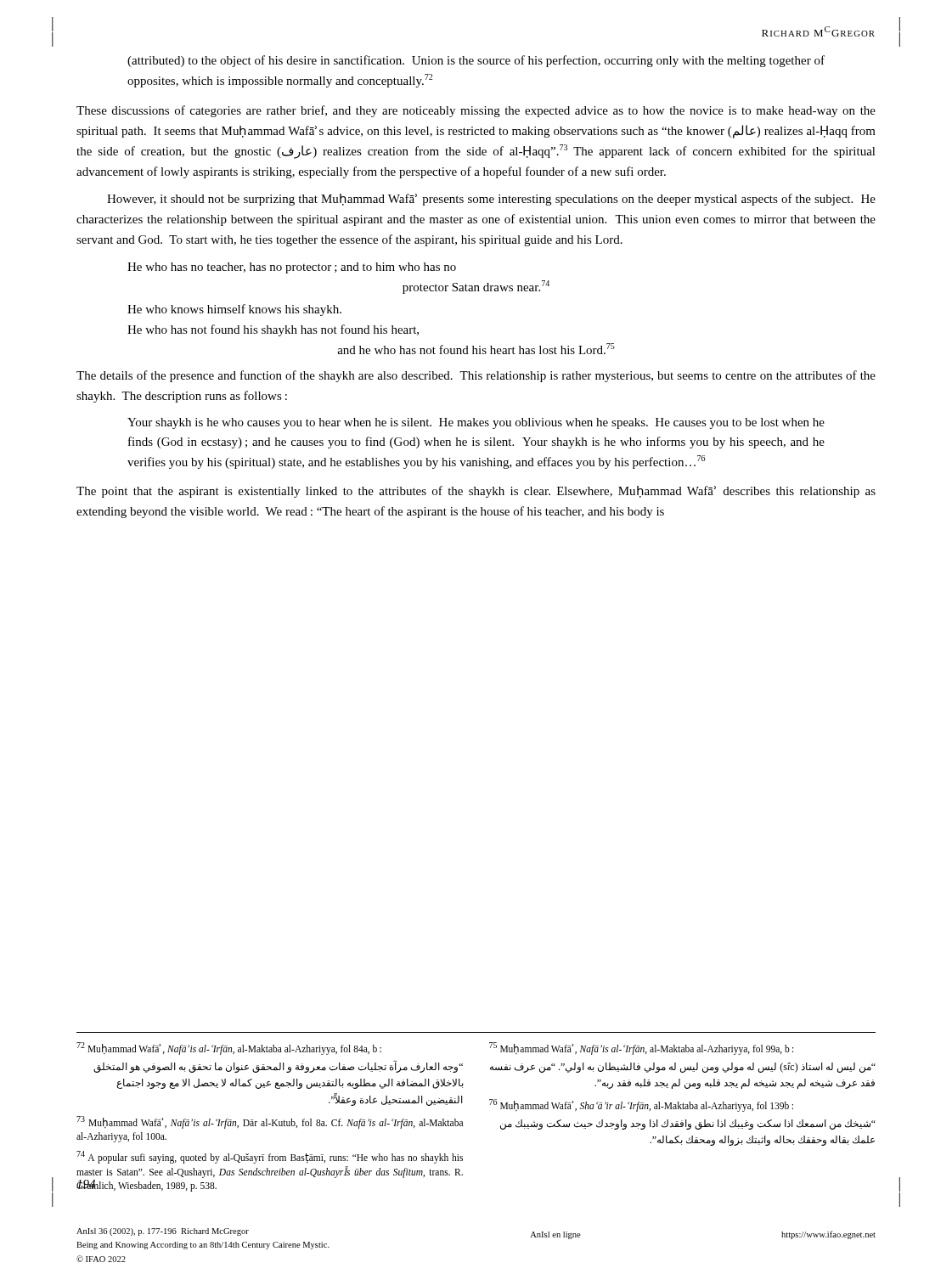Image resolution: width=952 pixels, height=1274 pixels.
Task: Click on the passage starting "The details of the presence"
Action: 476,385
